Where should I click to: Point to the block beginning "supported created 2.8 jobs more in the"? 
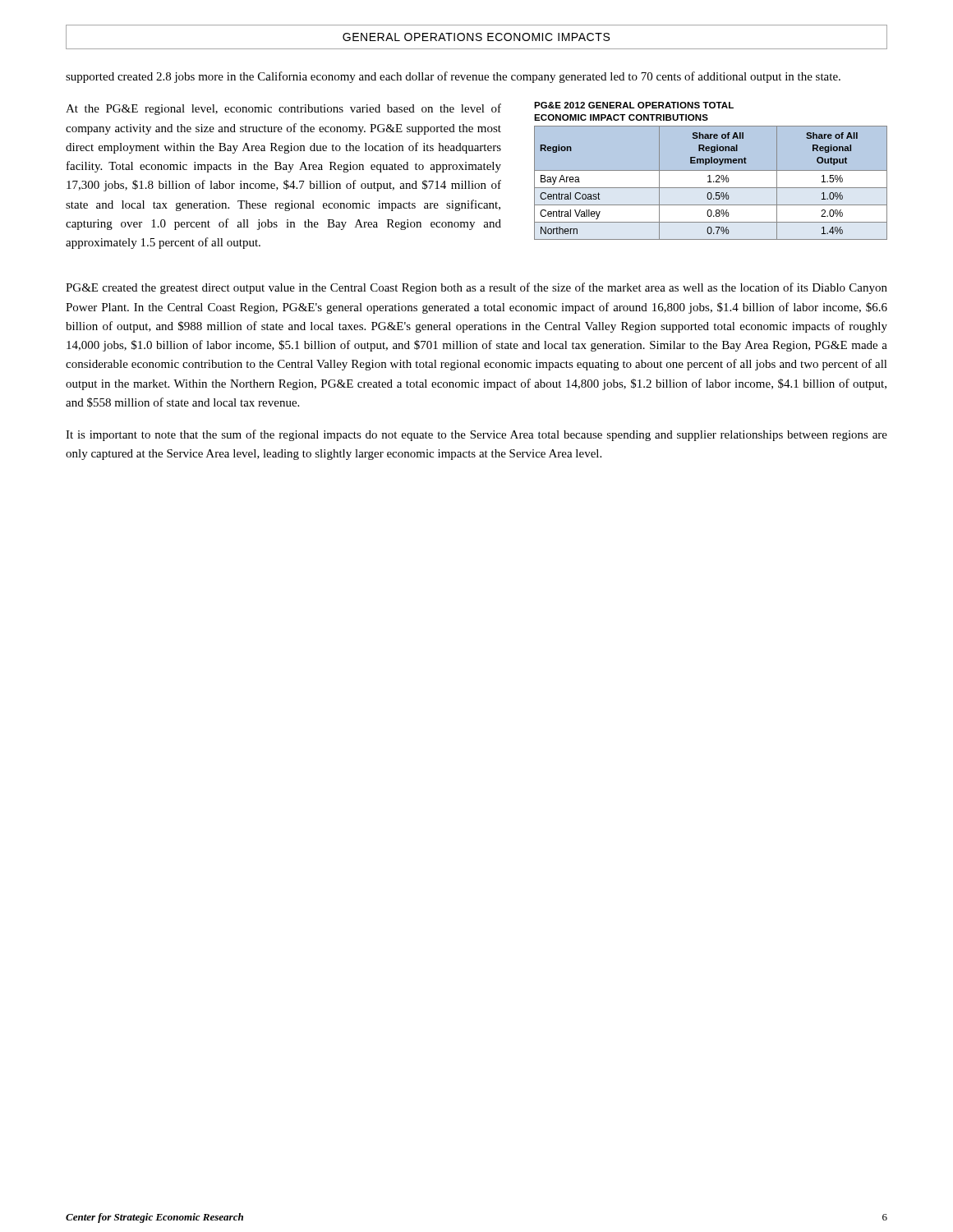[x=453, y=76]
